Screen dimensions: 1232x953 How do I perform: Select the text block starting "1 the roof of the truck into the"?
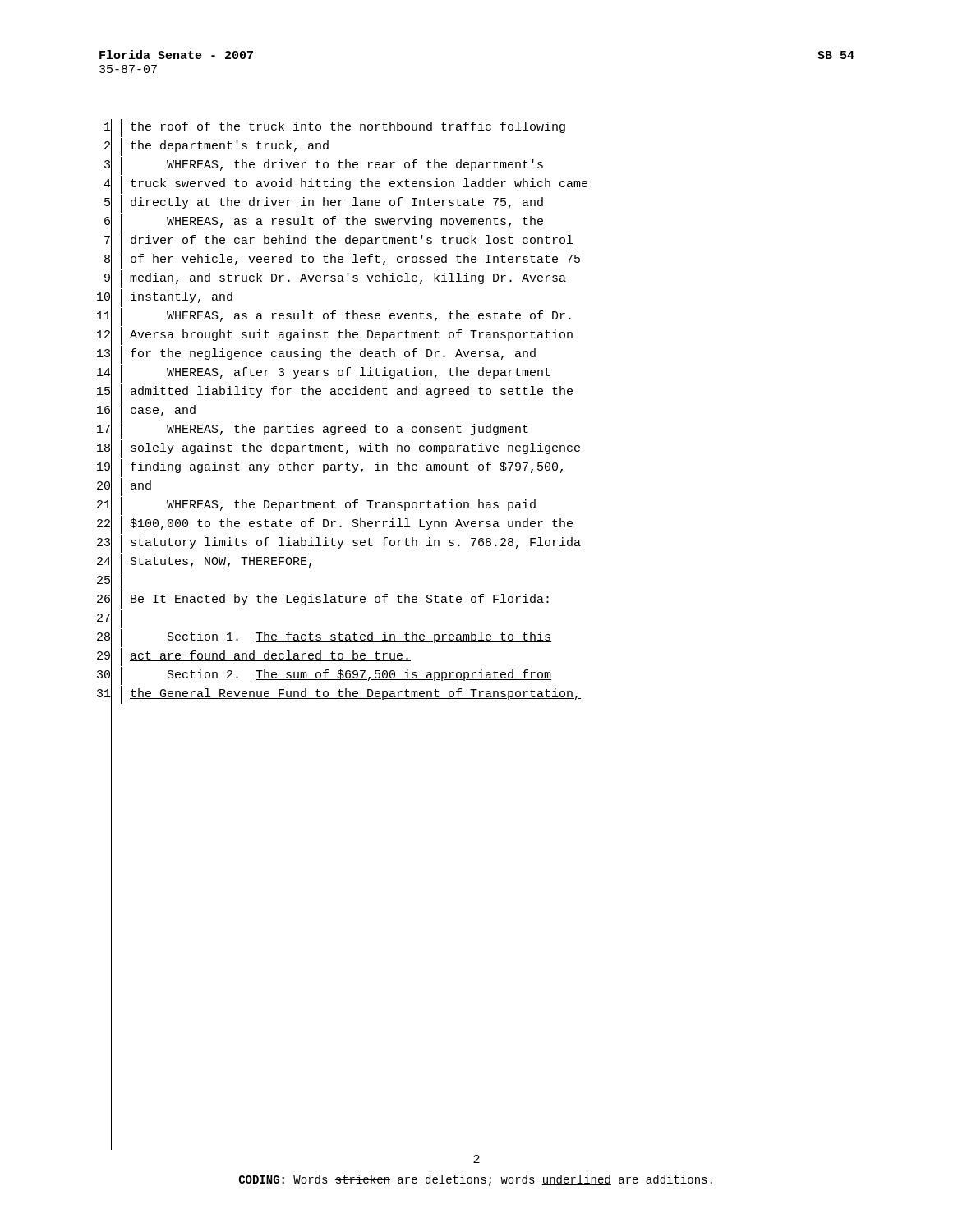pos(476,128)
